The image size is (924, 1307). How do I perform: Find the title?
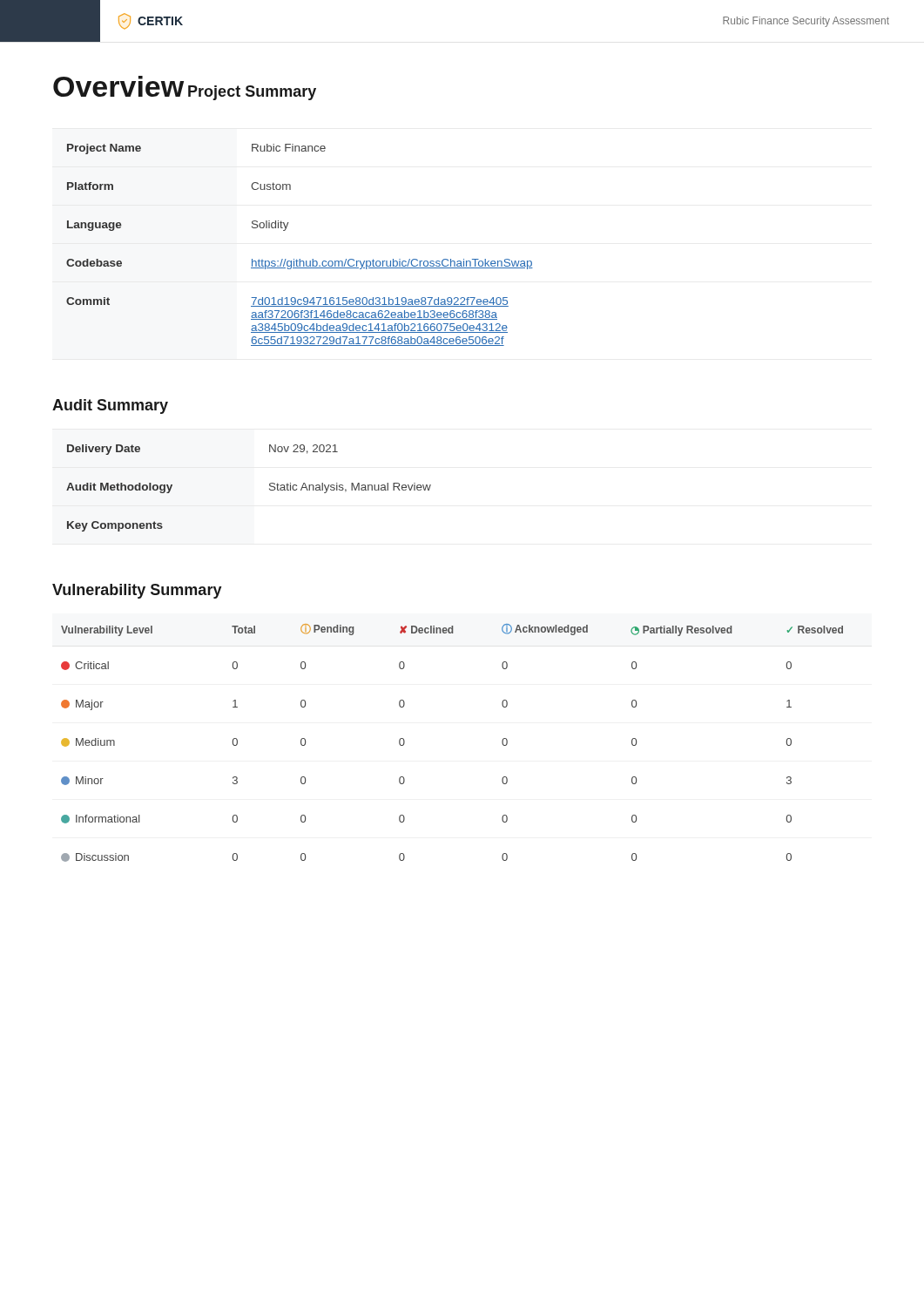click(118, 87)
